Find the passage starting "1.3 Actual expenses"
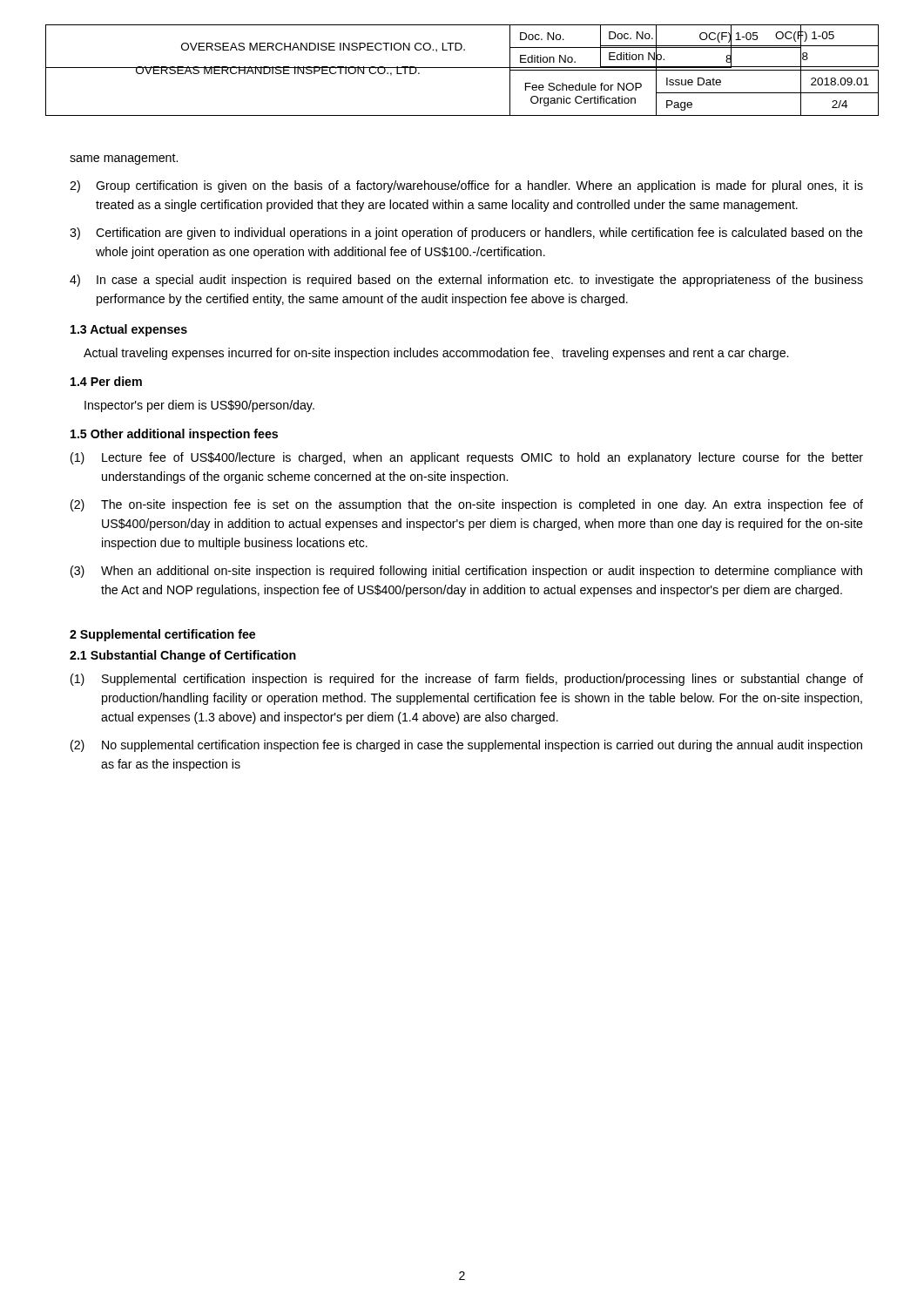The width and height of the screenshot is (924, 1307). (129, 329)
